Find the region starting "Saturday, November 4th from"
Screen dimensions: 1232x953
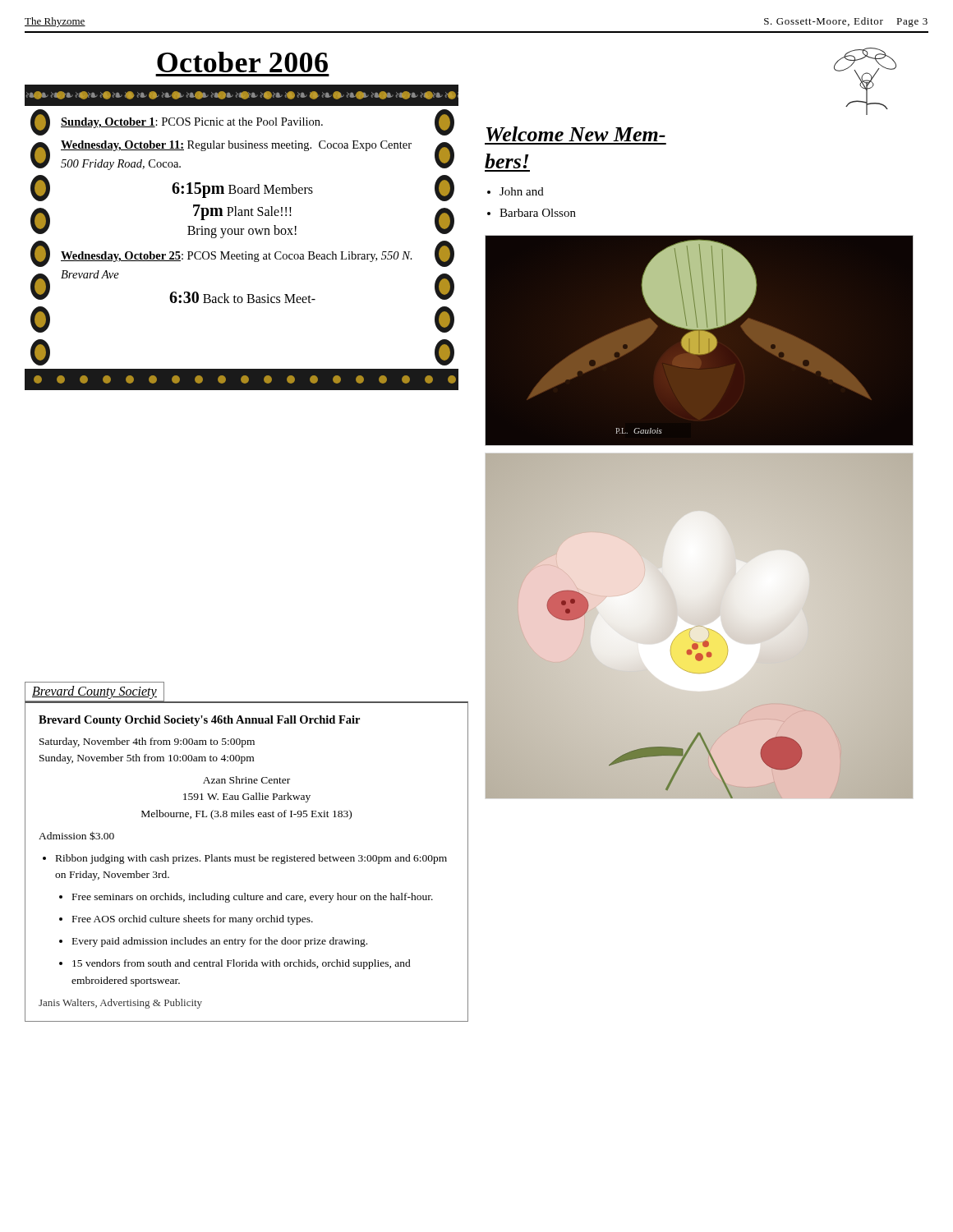coord(147,750)
